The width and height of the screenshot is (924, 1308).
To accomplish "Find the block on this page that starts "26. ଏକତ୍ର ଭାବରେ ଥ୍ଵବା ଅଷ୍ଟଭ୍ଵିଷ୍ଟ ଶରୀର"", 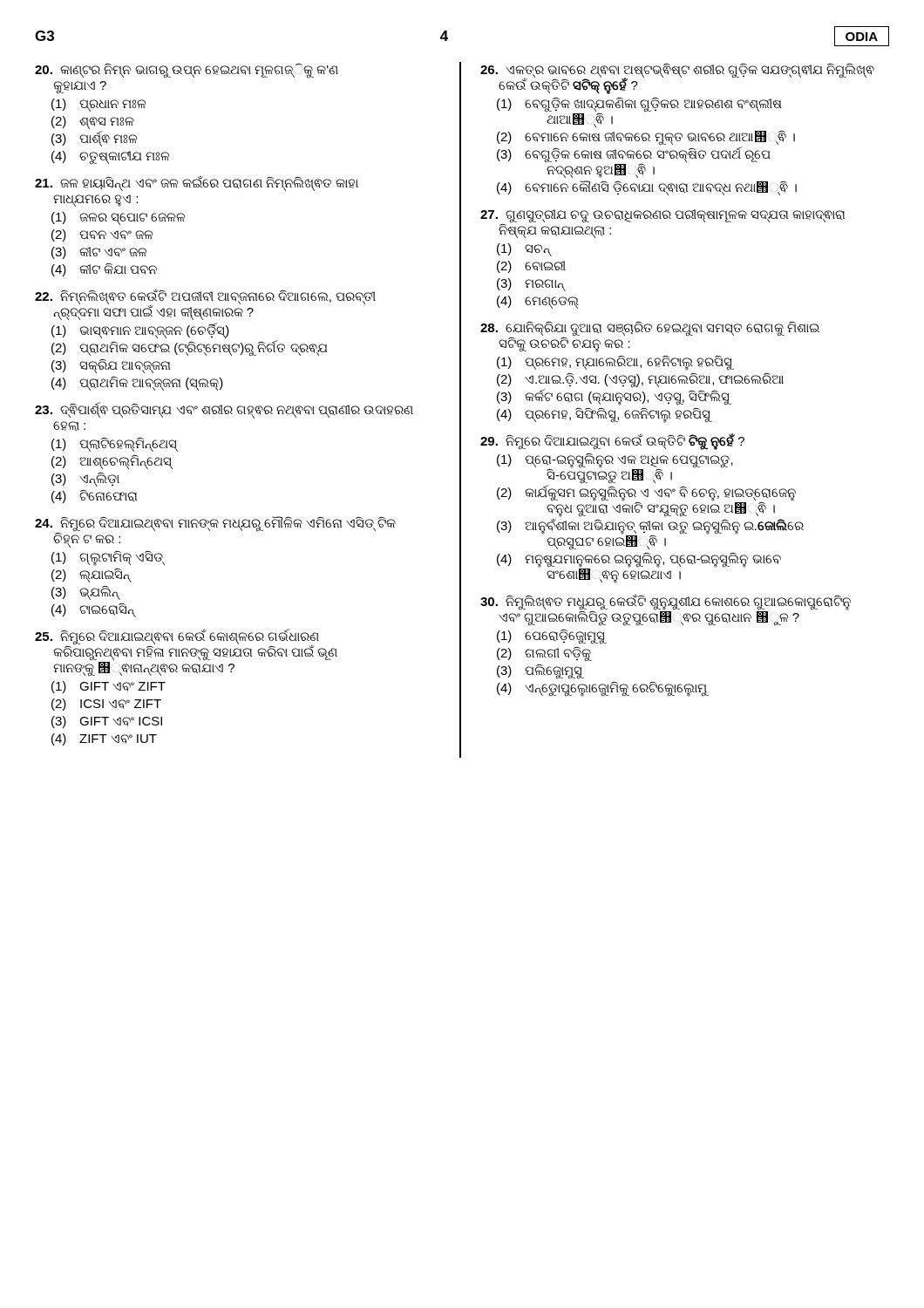I will click(x=685, y=129).
